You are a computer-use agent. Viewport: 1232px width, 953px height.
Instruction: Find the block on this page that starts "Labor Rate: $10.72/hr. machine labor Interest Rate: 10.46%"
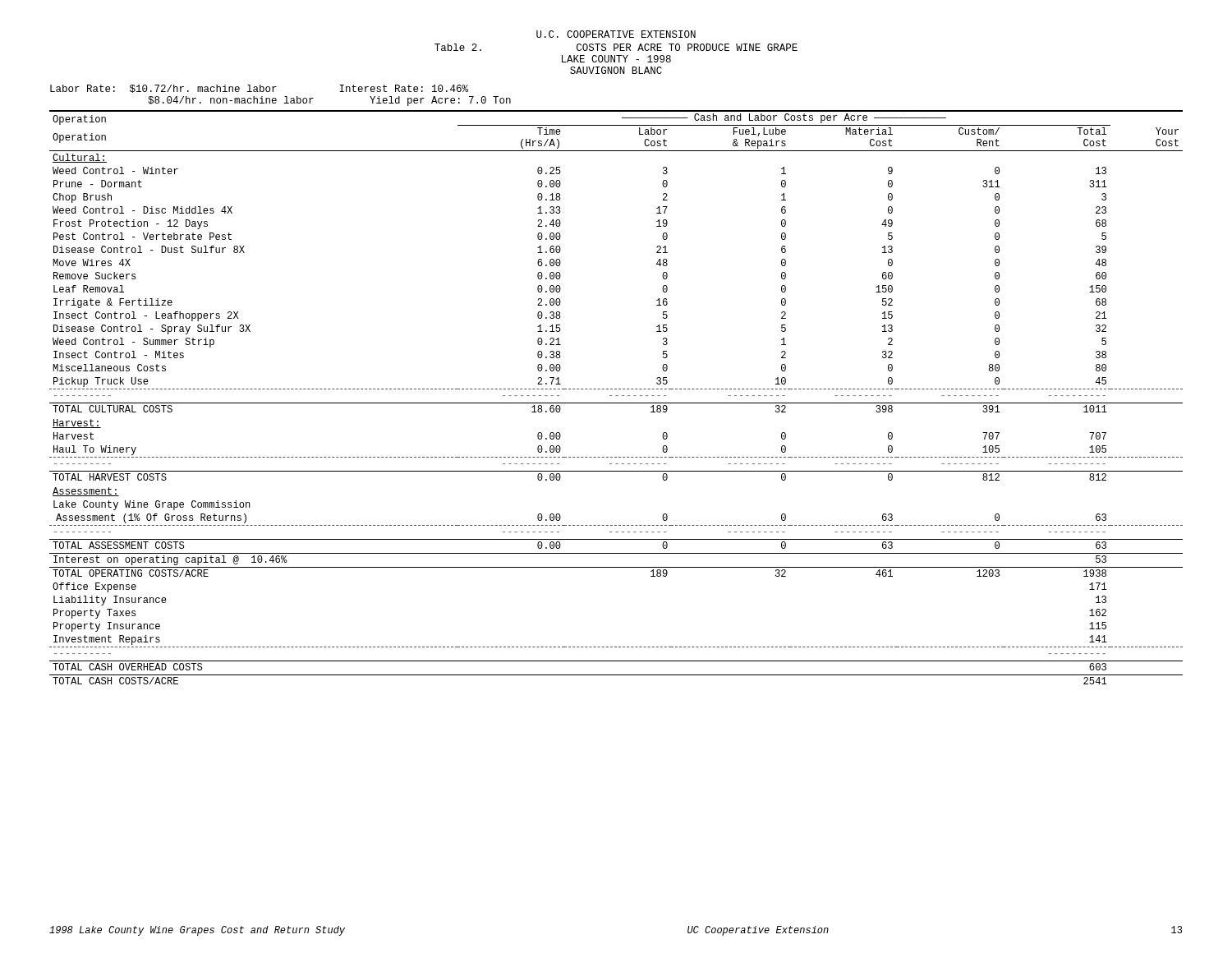(x=259, y=89)
